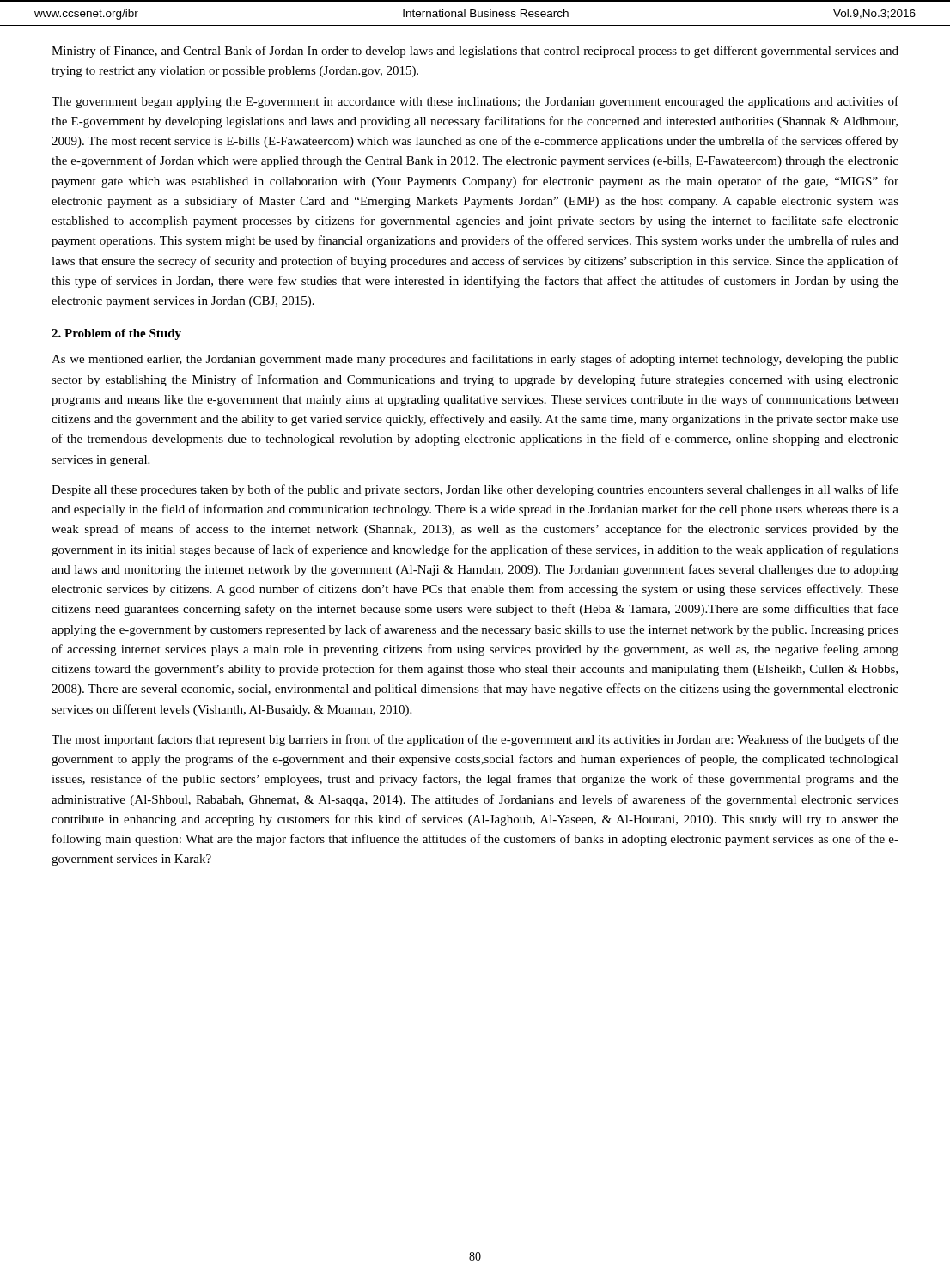Select the region starting "Ministry of Finance, and Central"

(475, 61)
